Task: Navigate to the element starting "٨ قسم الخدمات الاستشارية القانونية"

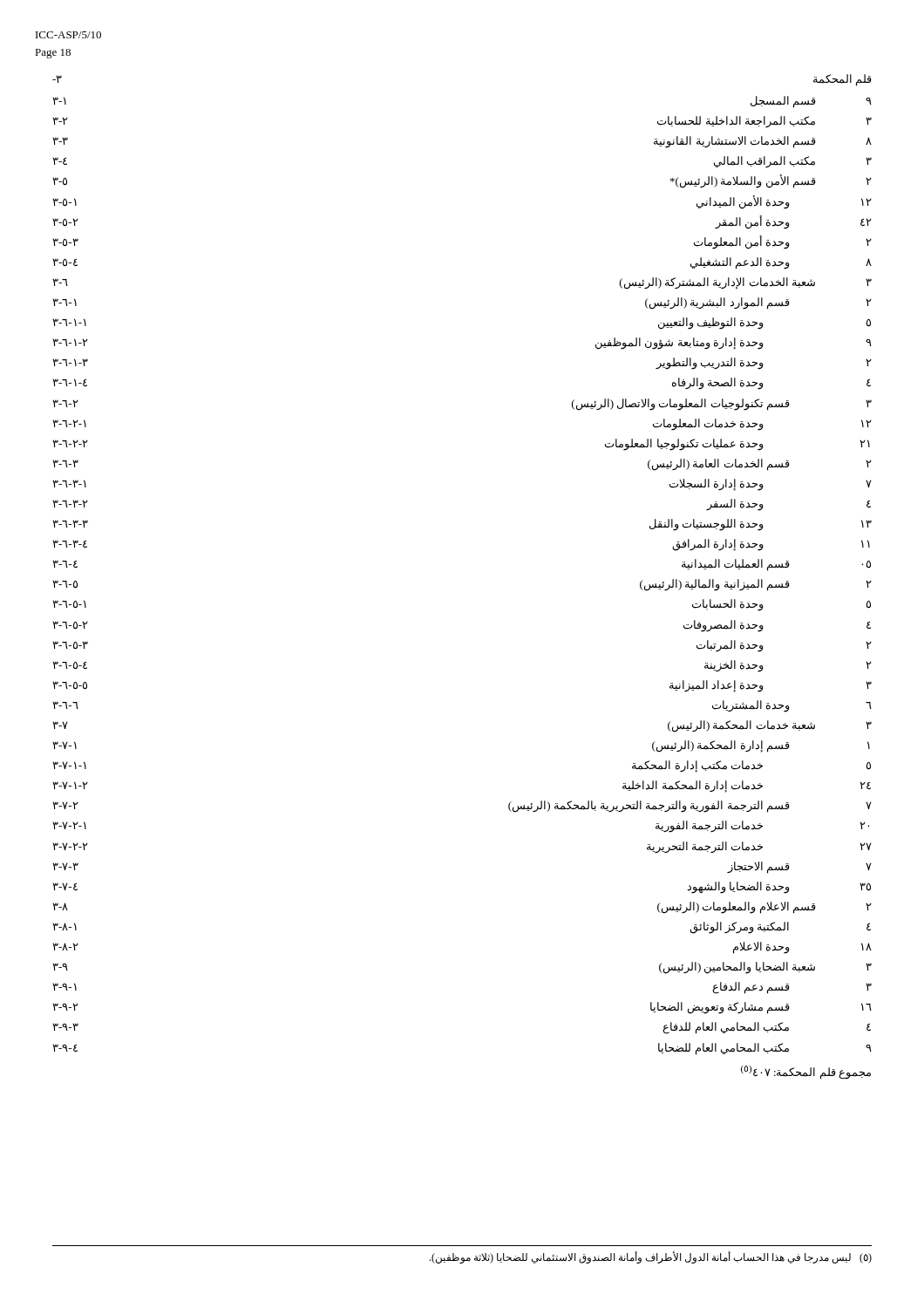Action: point(868,142)
